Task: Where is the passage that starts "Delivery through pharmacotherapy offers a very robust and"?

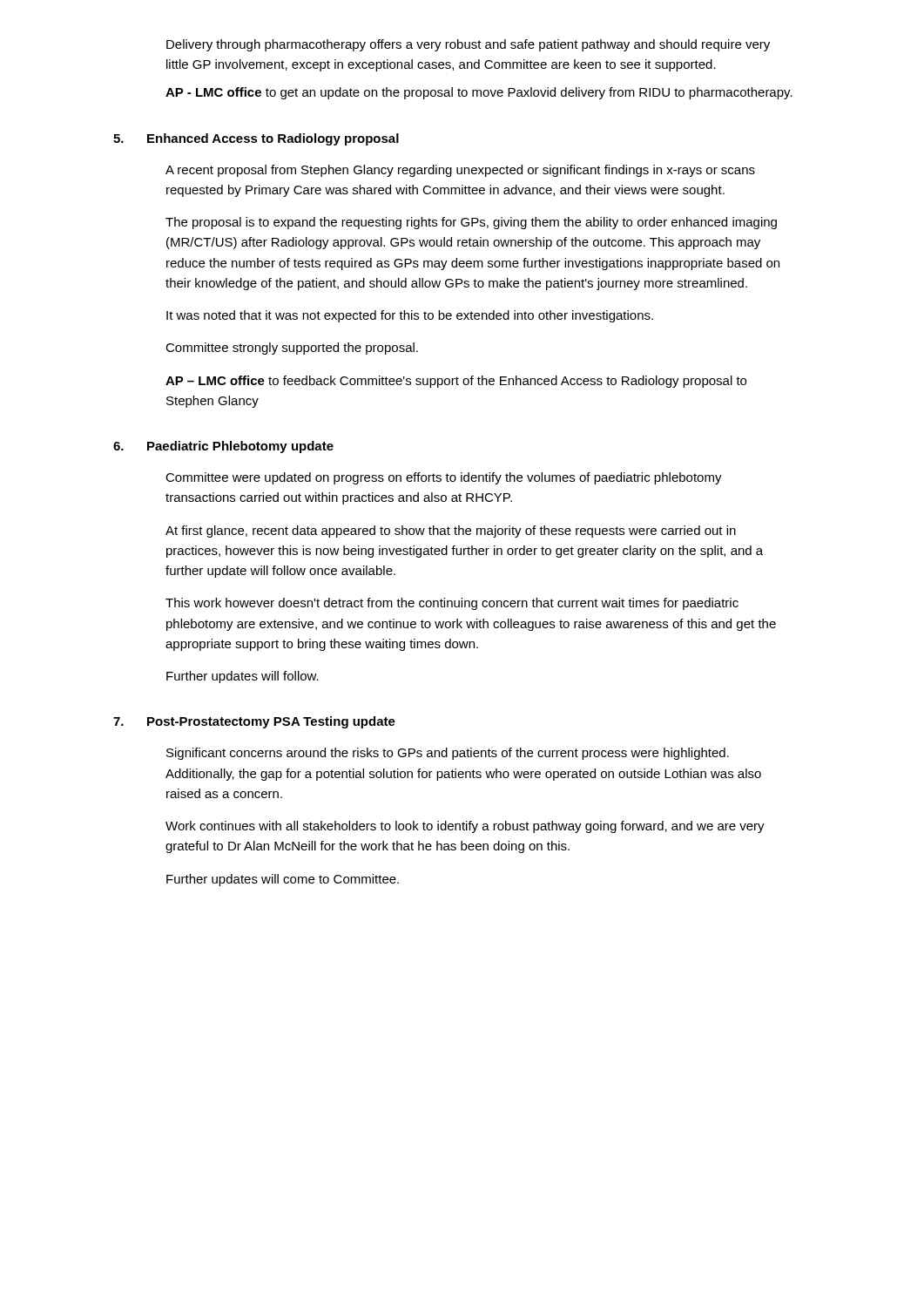Action: [468, 54]
